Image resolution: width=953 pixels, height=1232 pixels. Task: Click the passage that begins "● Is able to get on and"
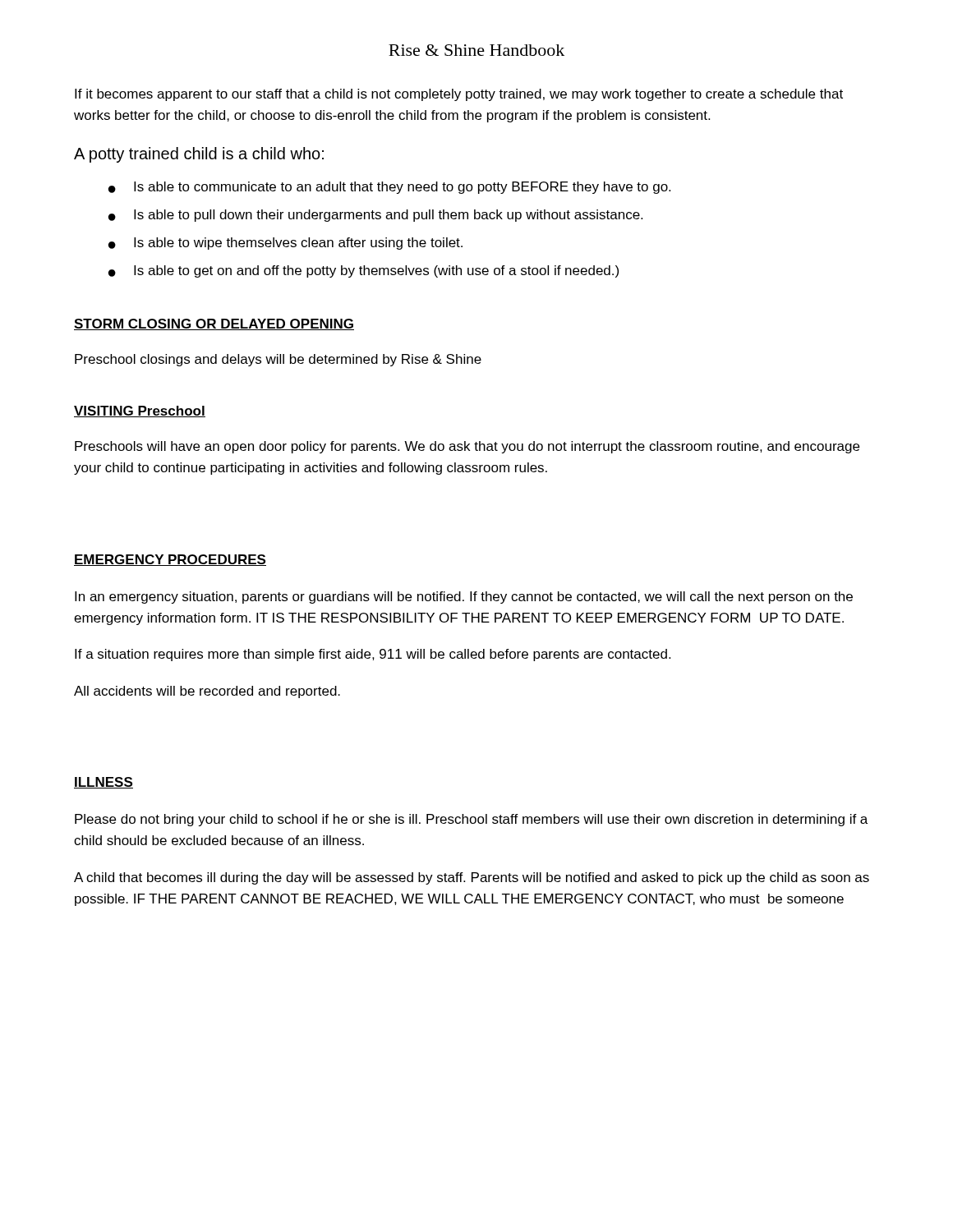coord(493,272)
